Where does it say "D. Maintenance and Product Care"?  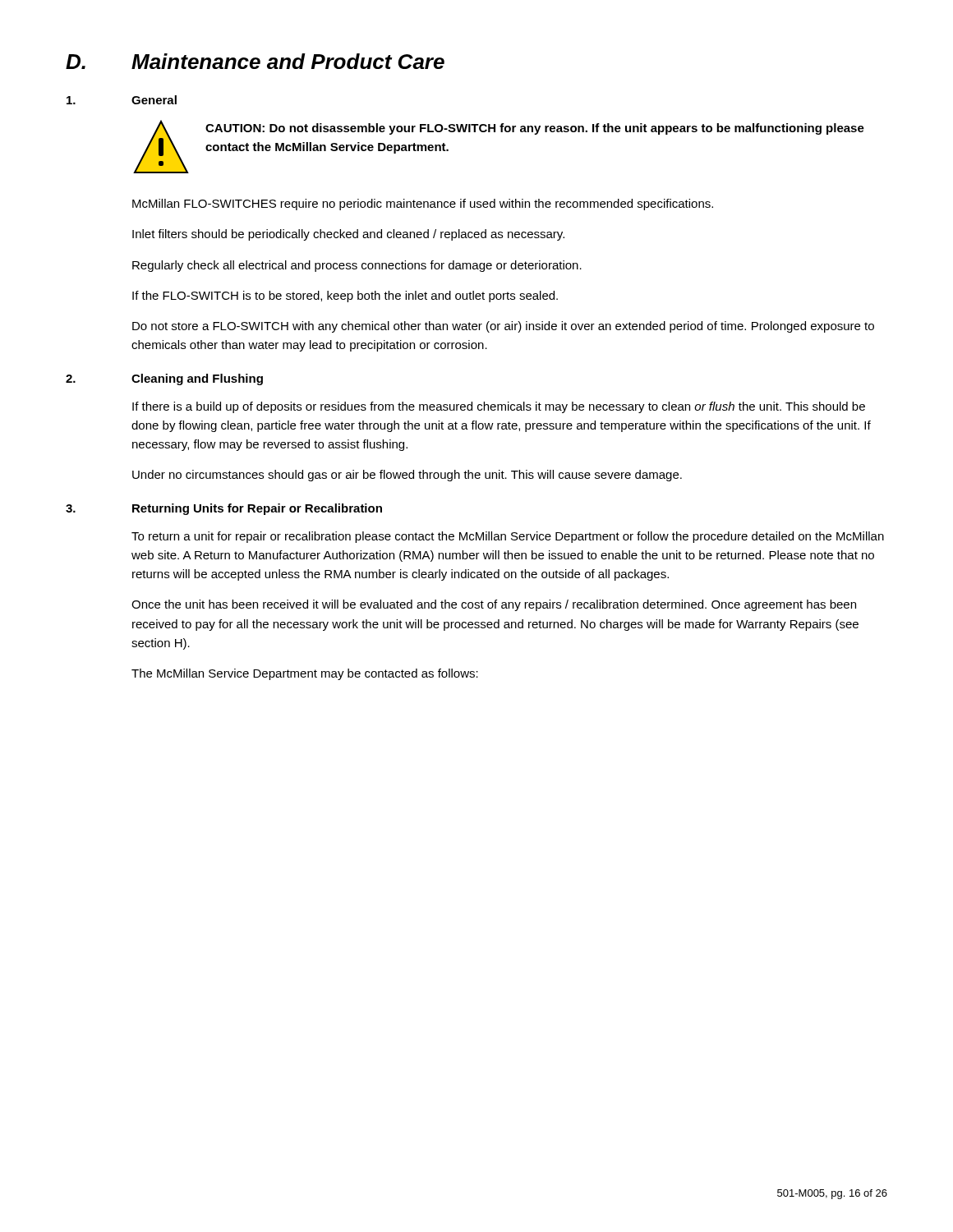(x=255, y=62)
